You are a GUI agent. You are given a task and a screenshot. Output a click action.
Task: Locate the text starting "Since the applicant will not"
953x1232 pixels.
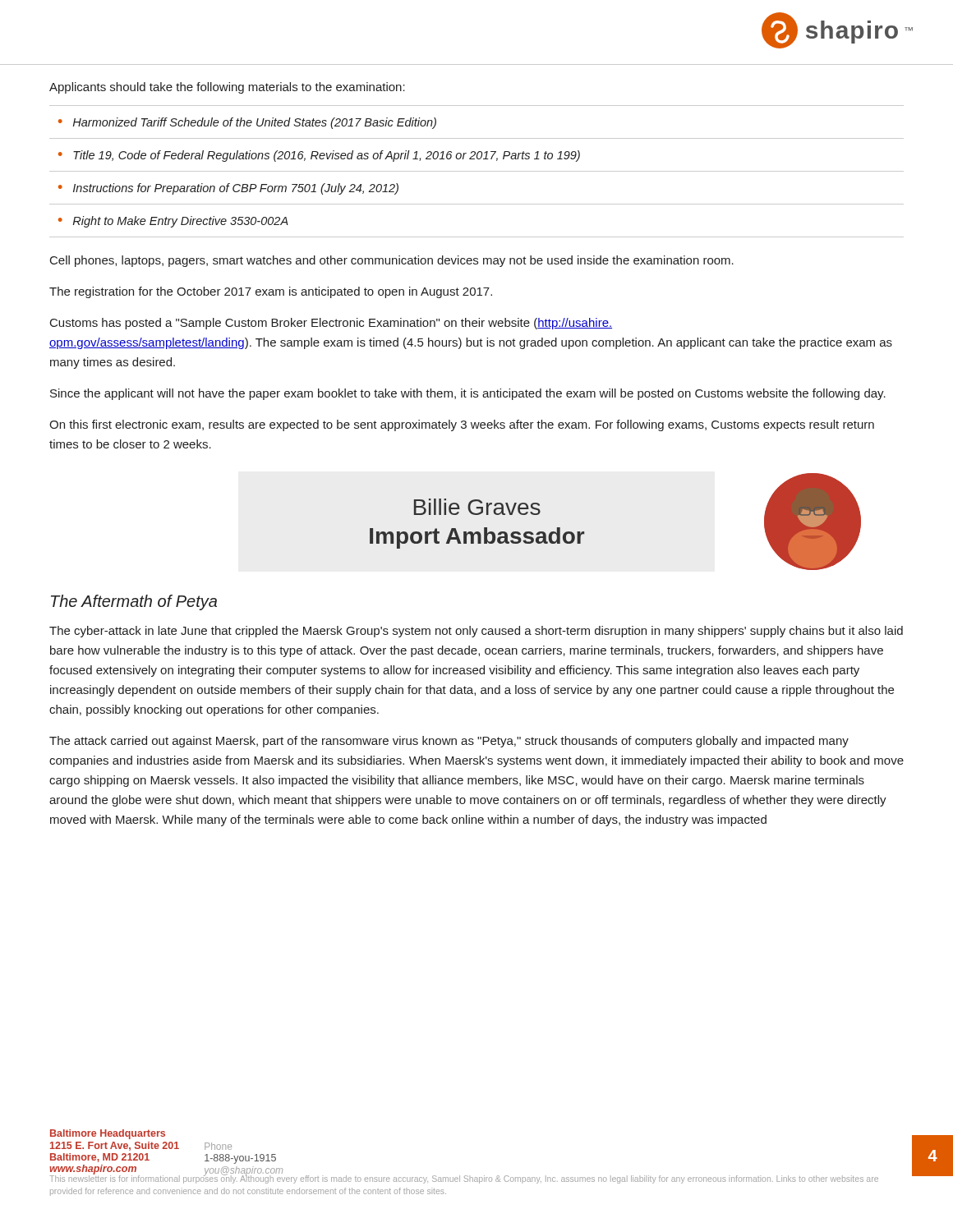[x=468, y=393]
